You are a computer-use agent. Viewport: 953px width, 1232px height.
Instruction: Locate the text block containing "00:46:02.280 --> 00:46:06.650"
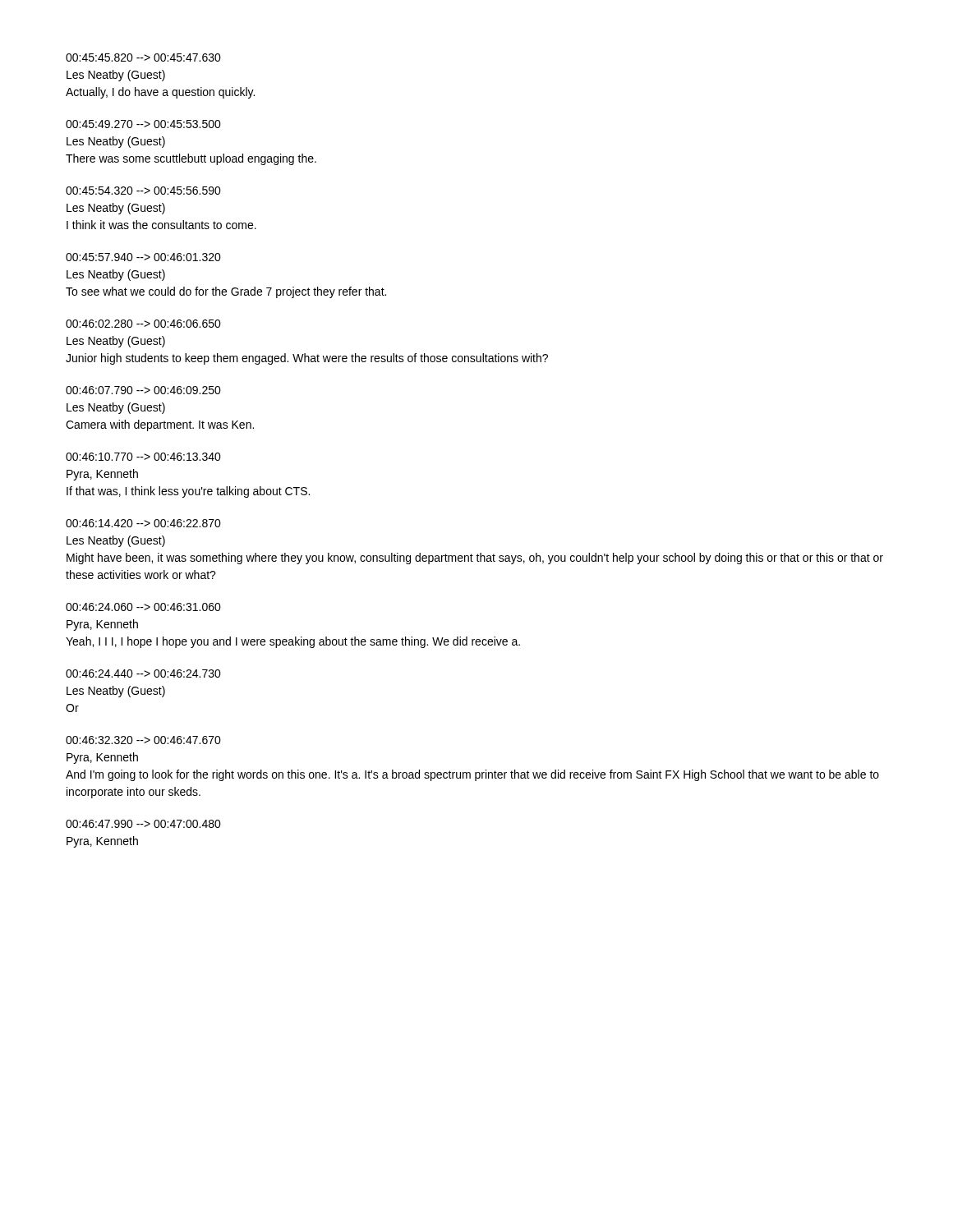143,324
